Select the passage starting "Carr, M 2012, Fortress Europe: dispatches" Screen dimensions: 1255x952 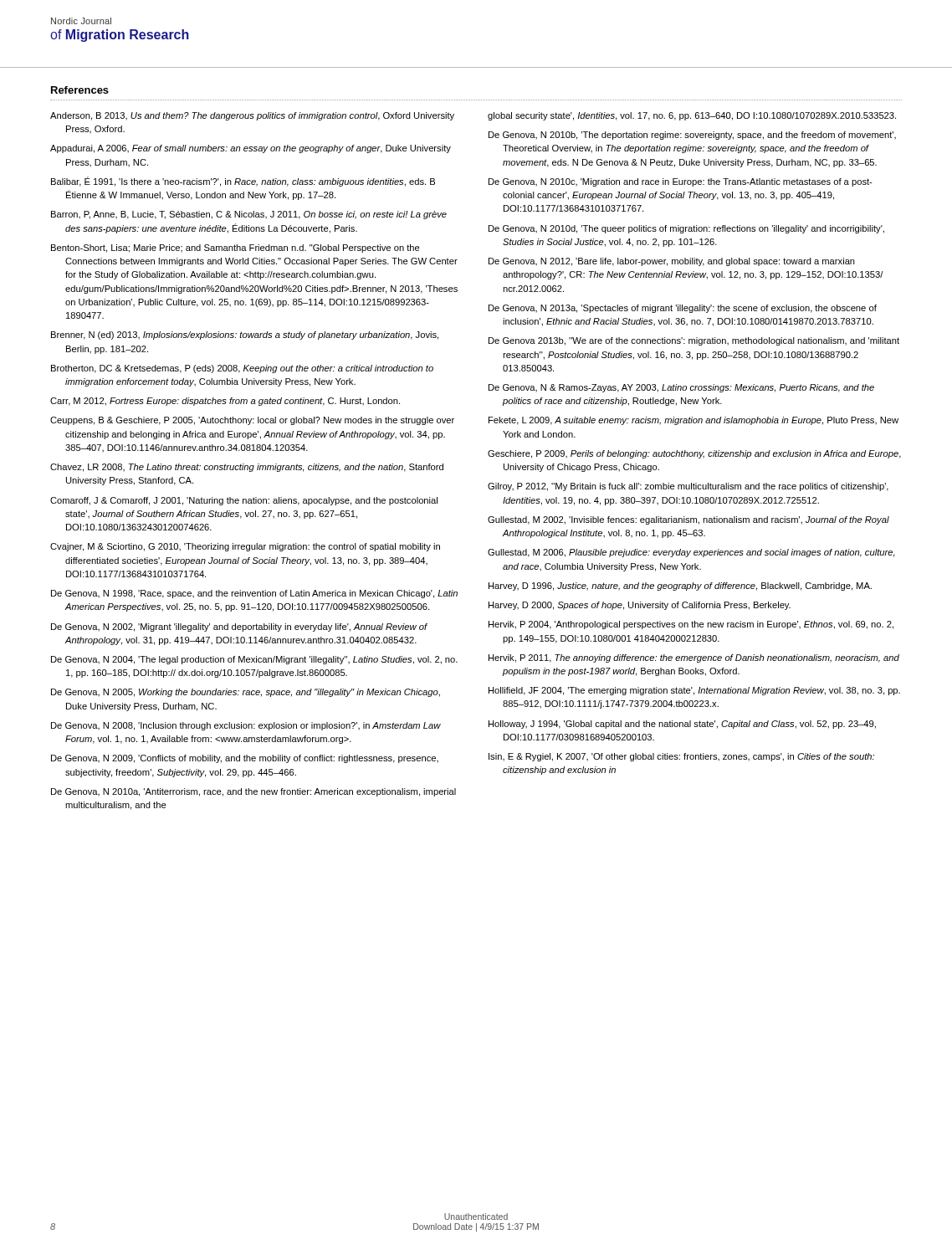pyautogui.click(x=225, y=401)
